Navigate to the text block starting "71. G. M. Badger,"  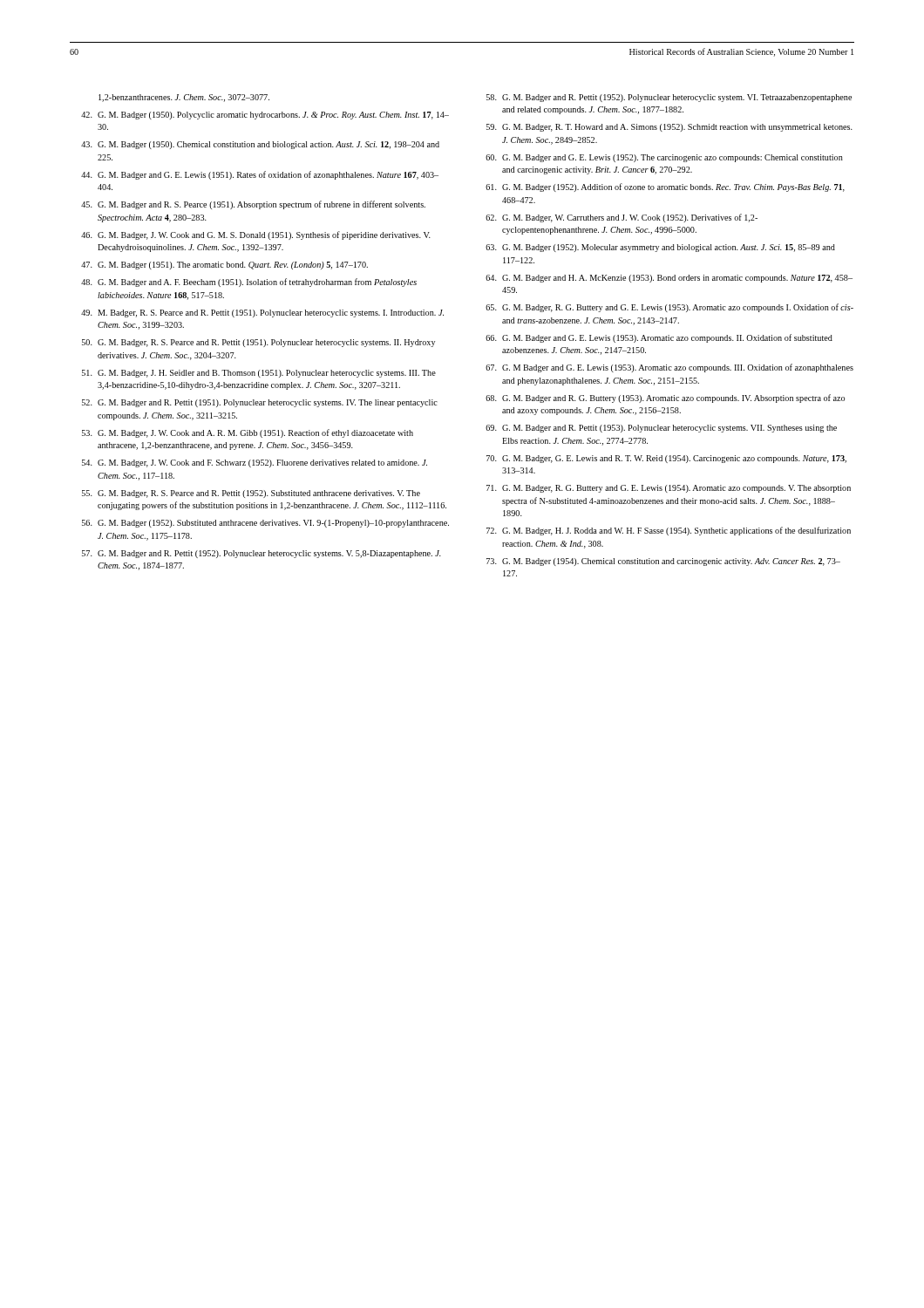pos(664,501)
